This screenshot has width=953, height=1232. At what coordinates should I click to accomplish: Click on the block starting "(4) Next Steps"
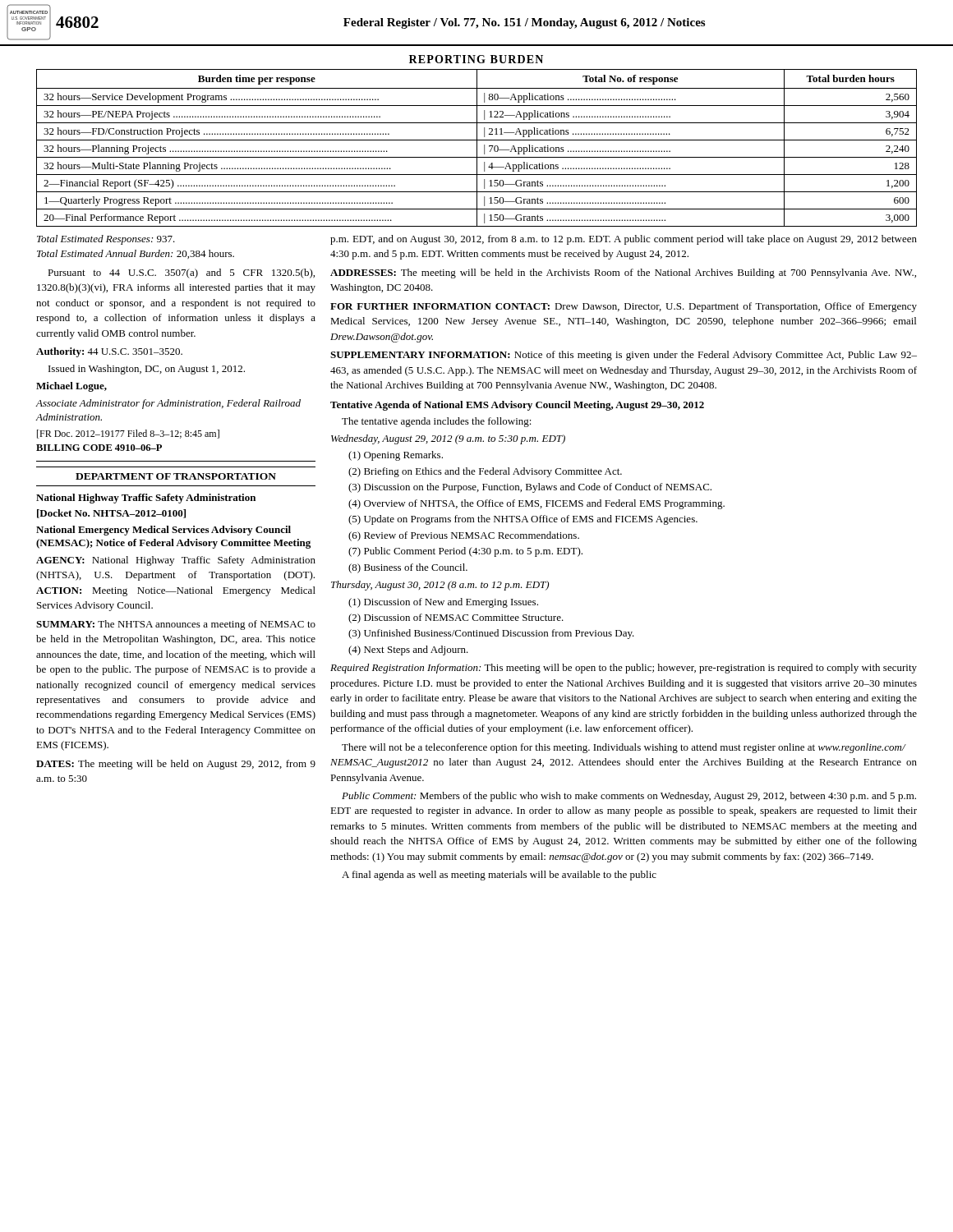pyautogui.click(x=408, y=649)
